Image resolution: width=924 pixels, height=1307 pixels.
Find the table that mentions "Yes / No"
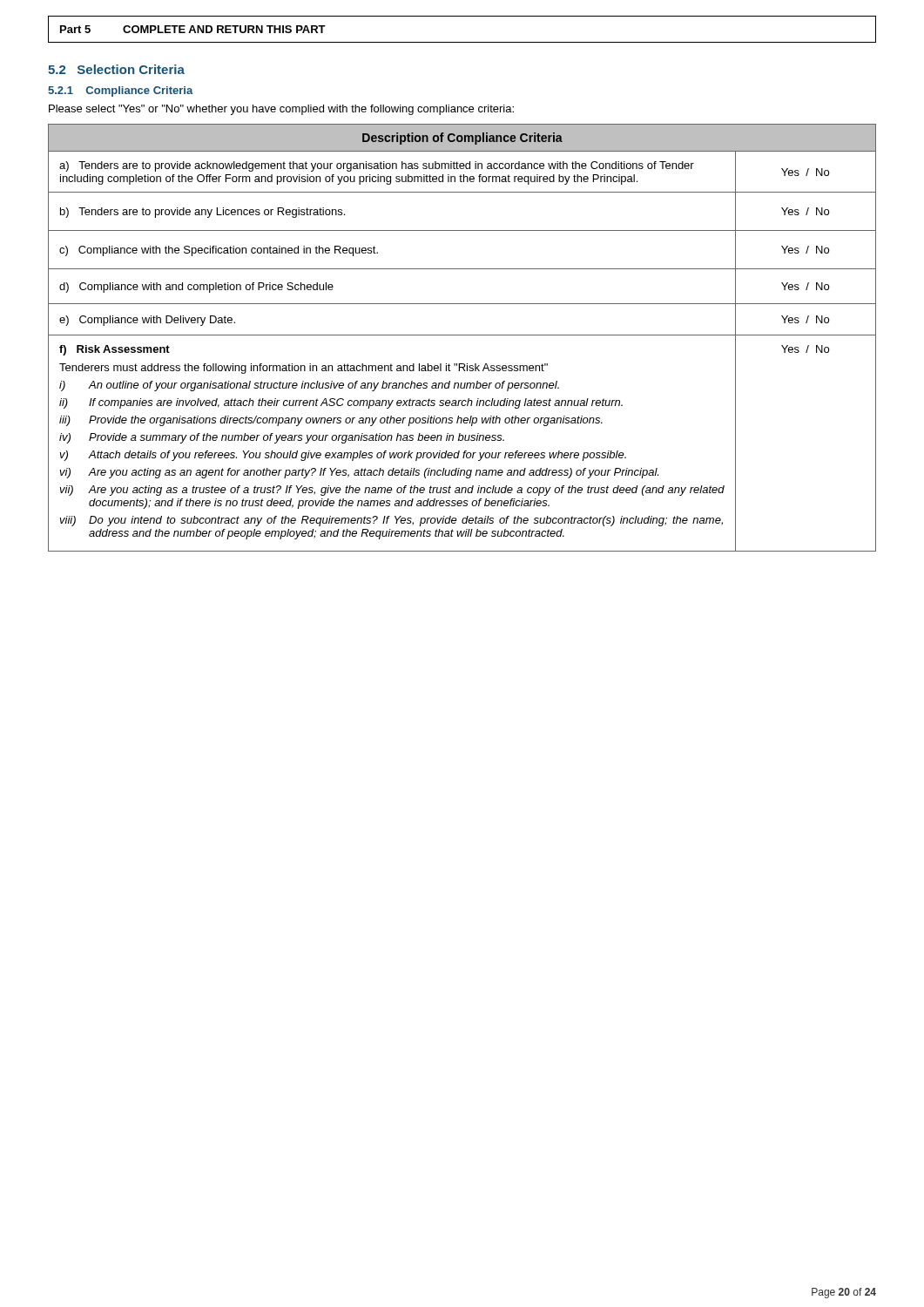(462, 338)
